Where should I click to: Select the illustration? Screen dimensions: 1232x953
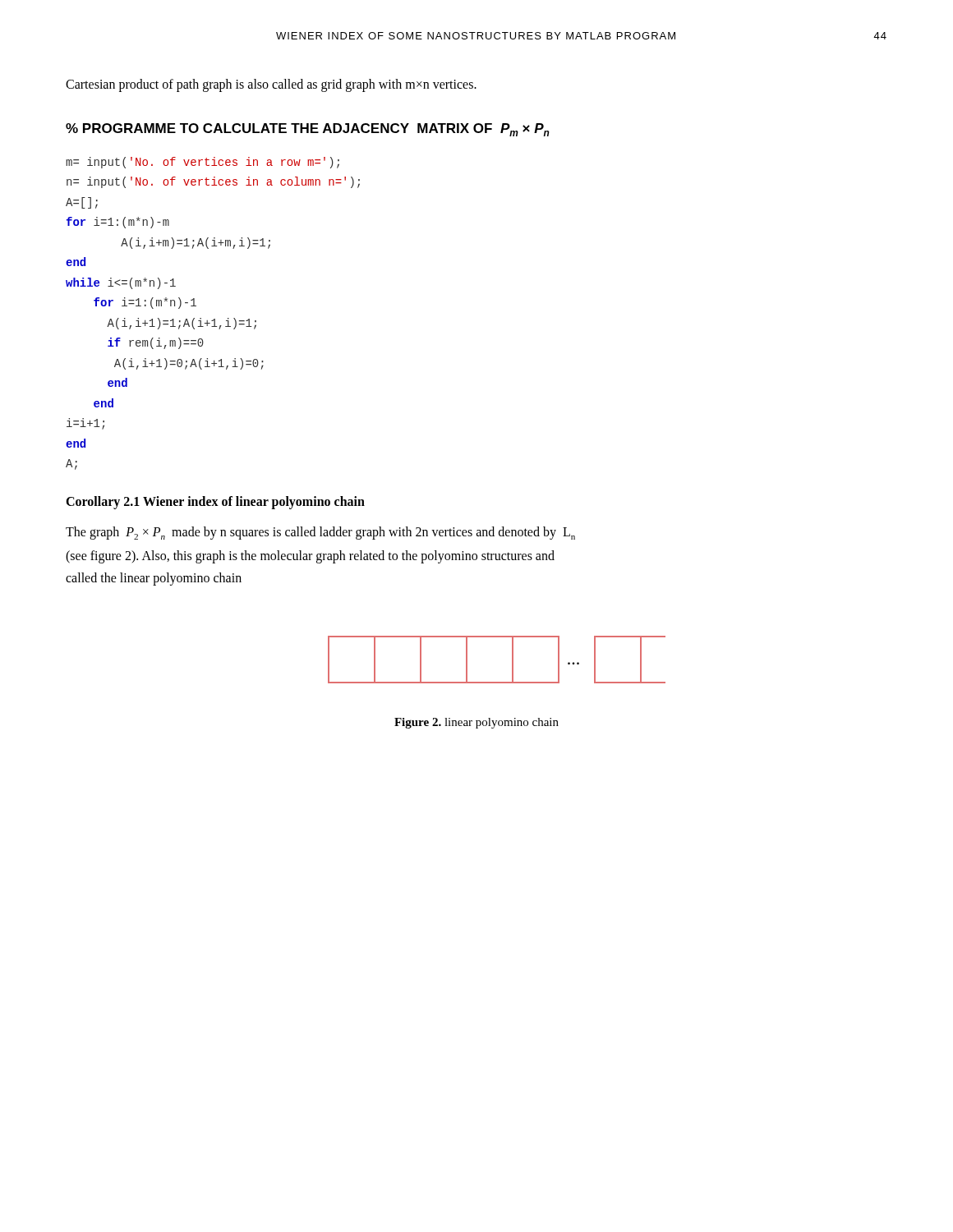[x=476, y=665]
